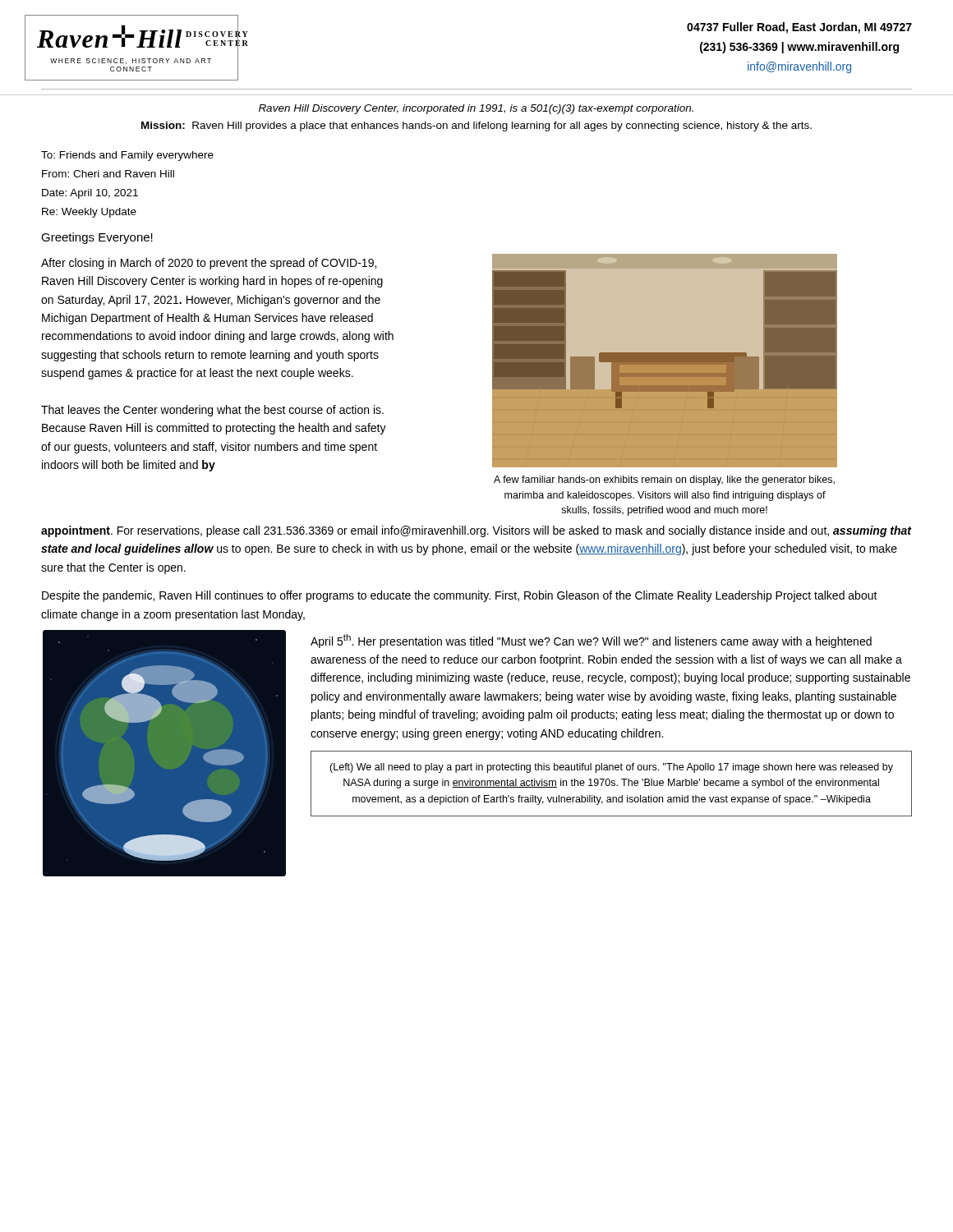Navigate to the text starting "Despite the pandemic, Raven Hill"
This screenshot has width=953, height=1232.
pyautogui.click(x=459, y=605)
